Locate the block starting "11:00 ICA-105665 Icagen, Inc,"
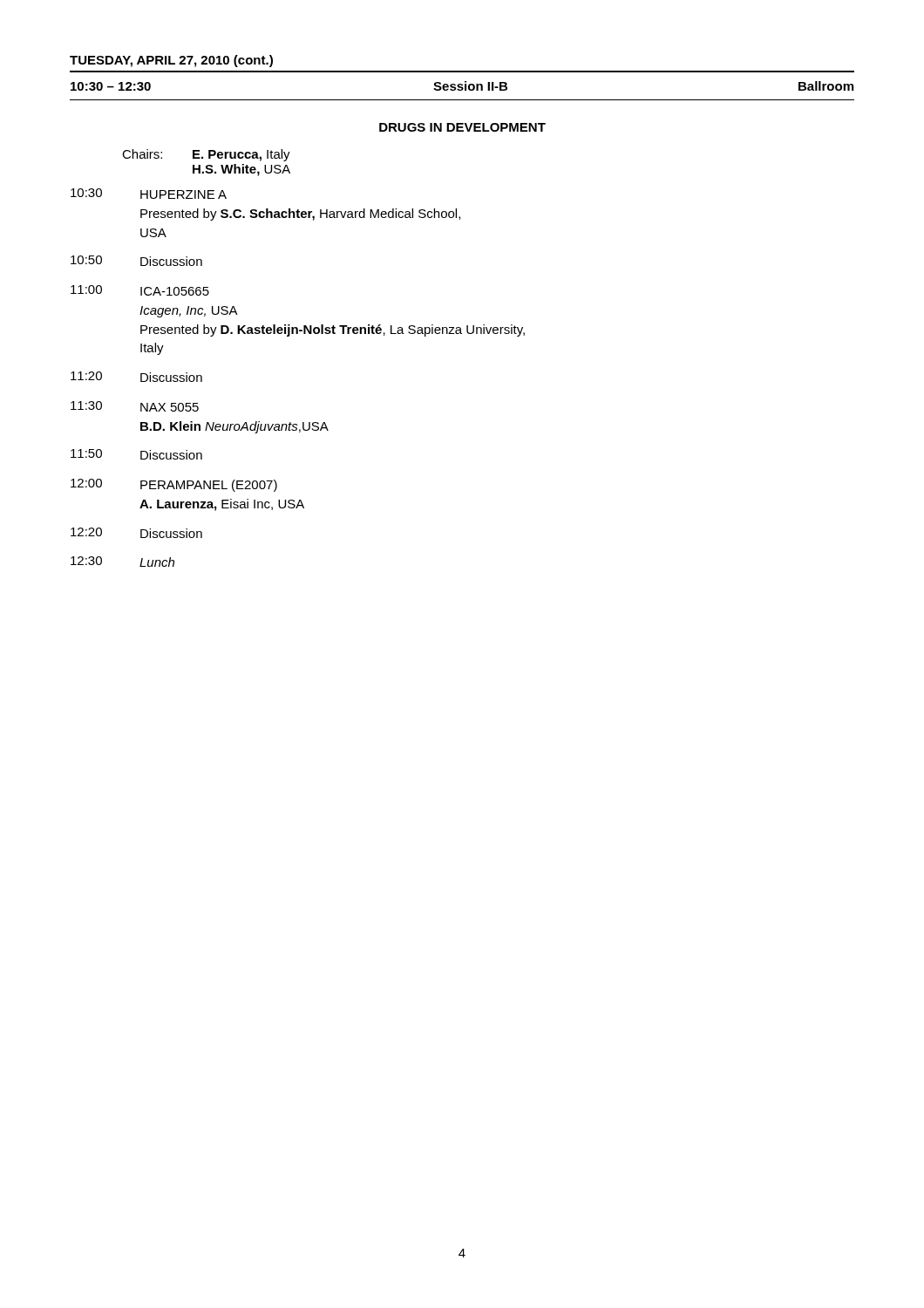 [462, 320]
